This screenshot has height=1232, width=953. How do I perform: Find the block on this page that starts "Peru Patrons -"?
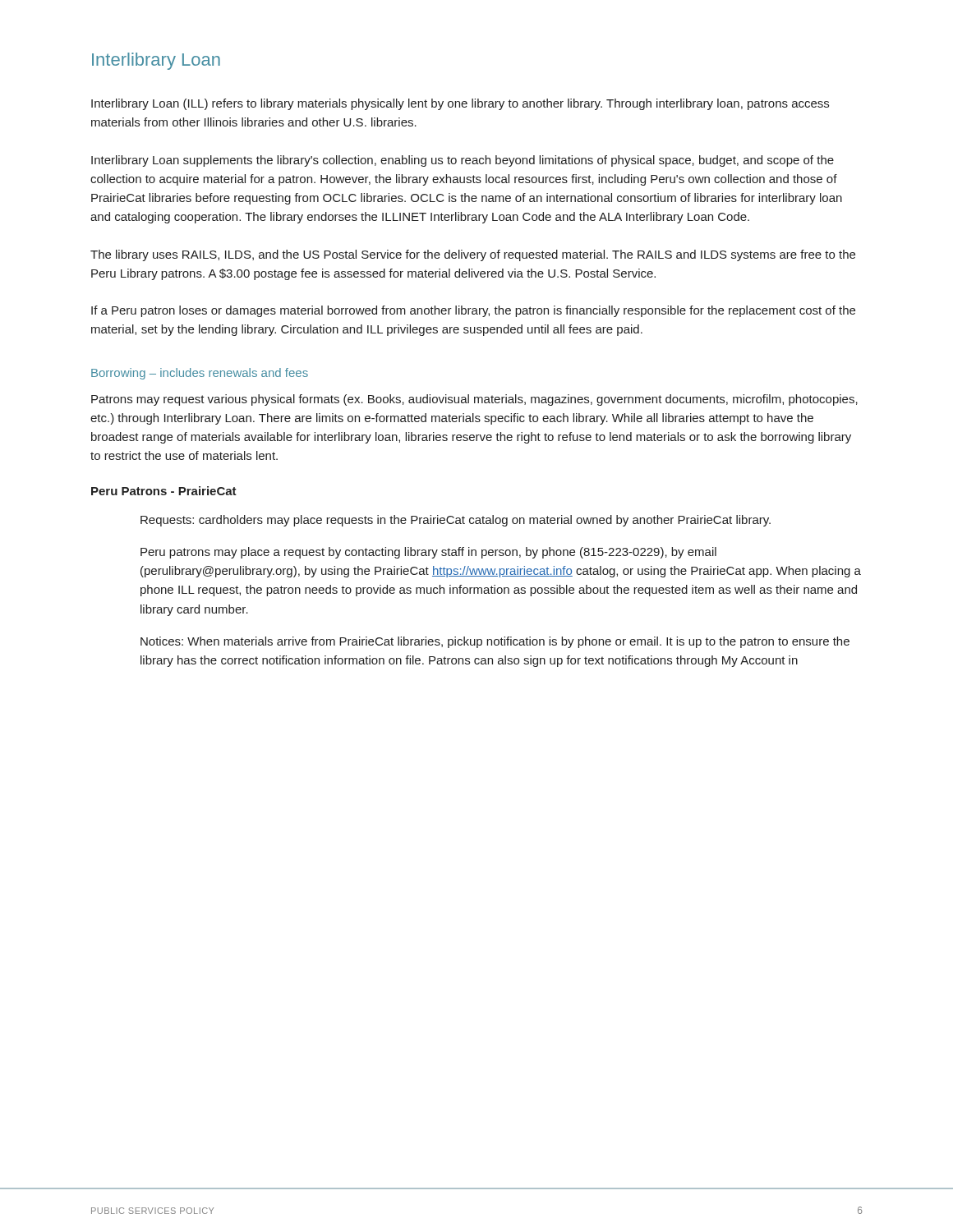coord(164,491)
